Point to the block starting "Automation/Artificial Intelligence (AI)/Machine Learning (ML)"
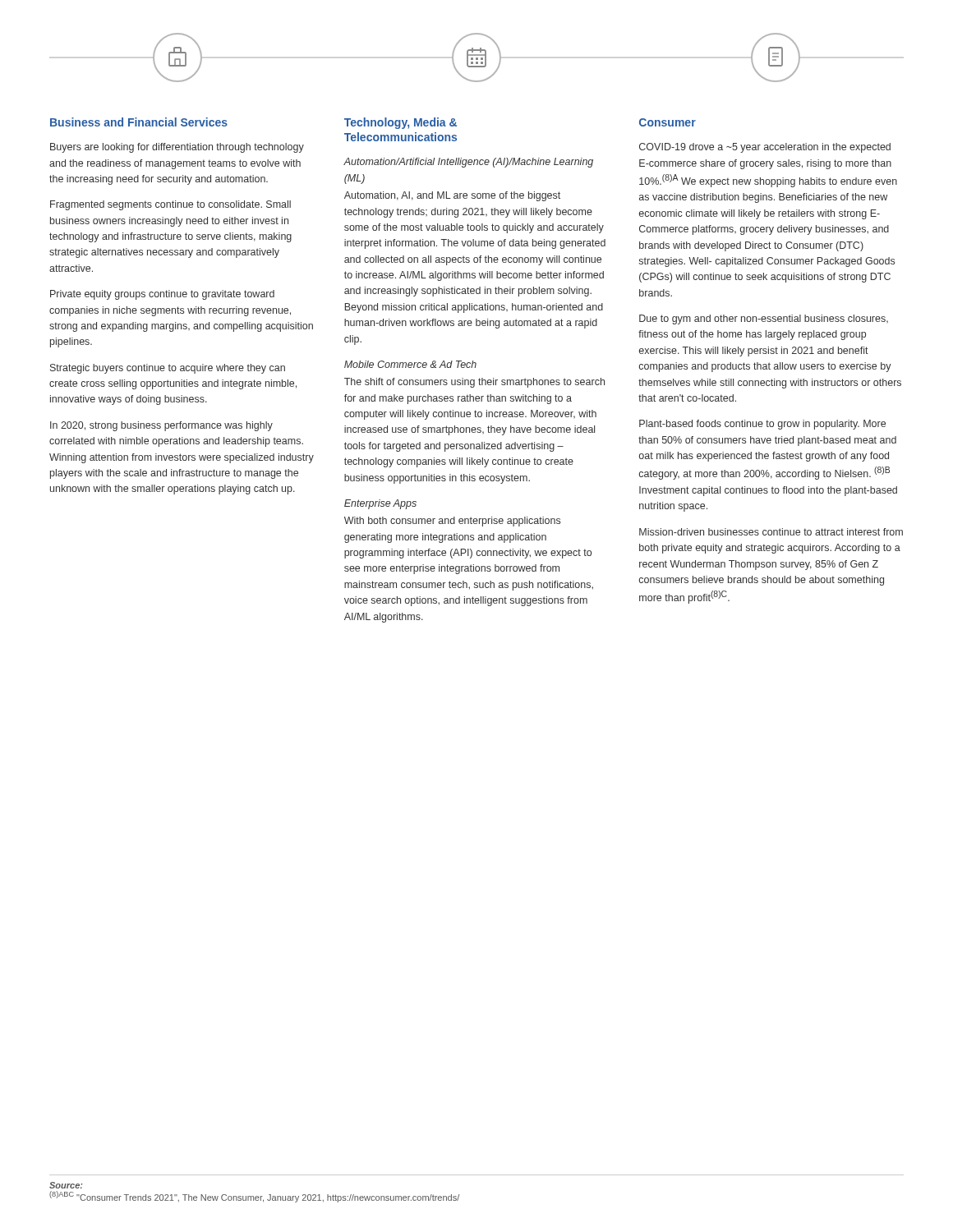Screen dimensions: 1232x953 click(476, 250)
